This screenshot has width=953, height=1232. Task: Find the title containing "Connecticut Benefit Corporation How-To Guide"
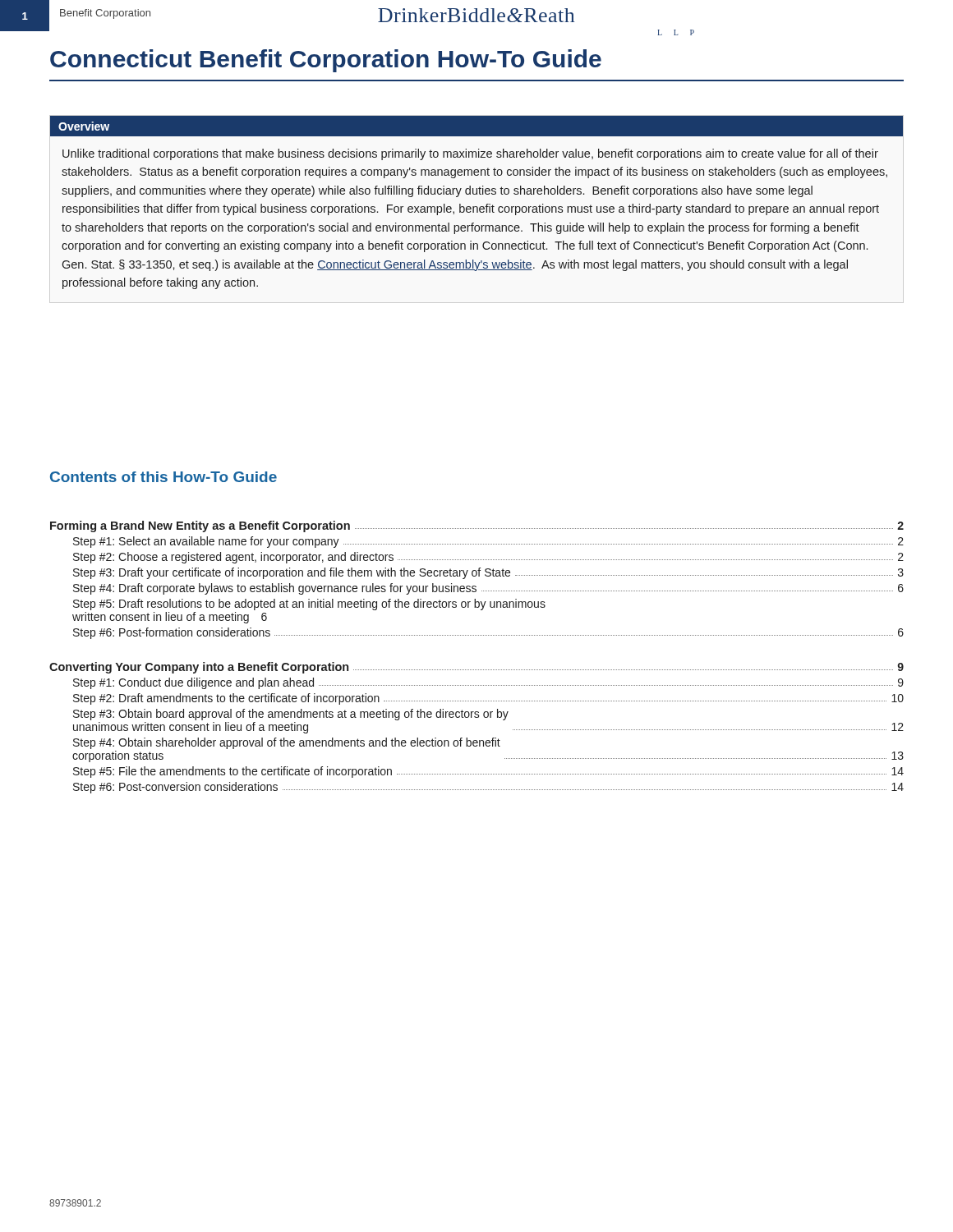(x=476, y=59)
